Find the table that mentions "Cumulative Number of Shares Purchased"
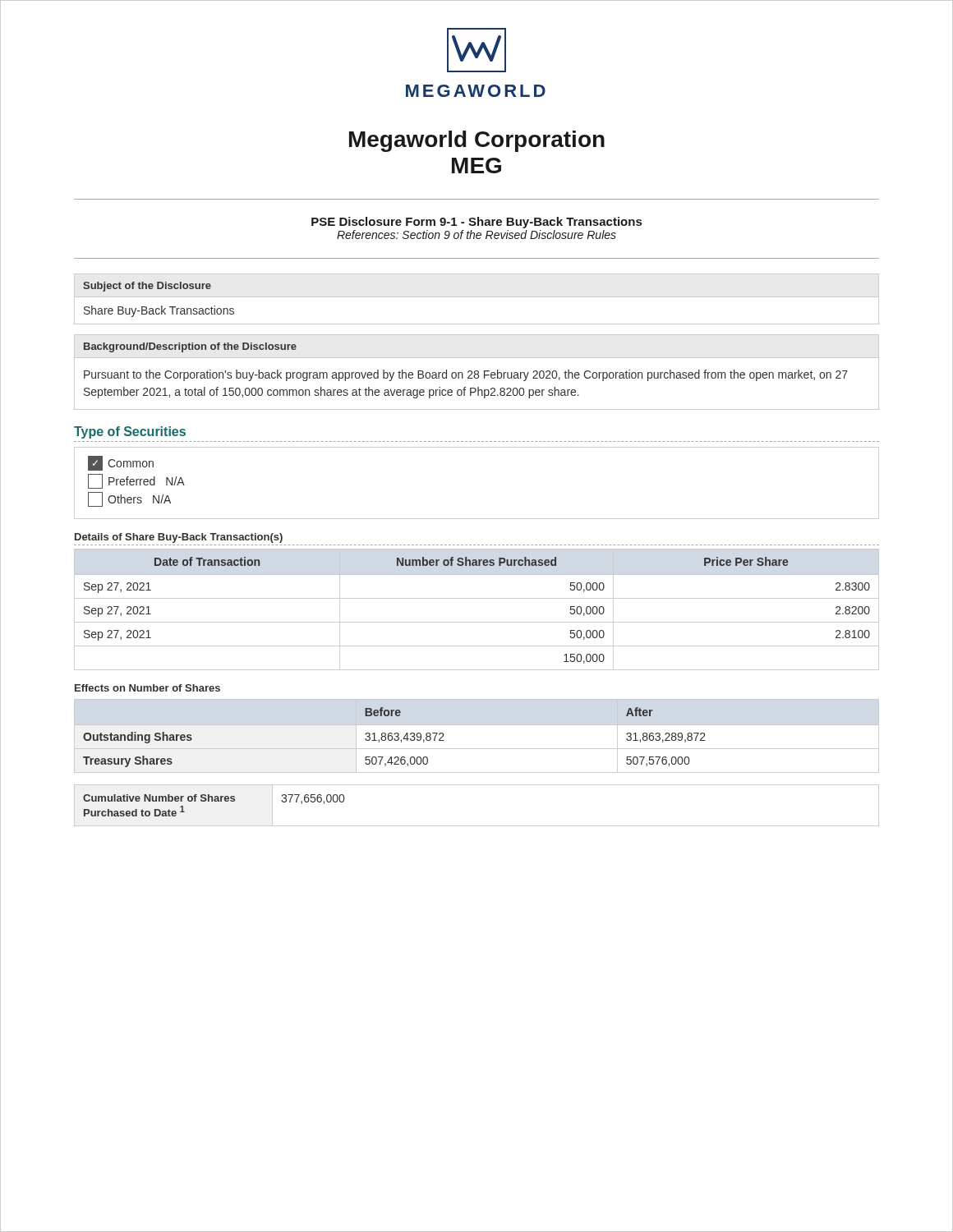Screen dimensions: 1232x953 point(476,805)
